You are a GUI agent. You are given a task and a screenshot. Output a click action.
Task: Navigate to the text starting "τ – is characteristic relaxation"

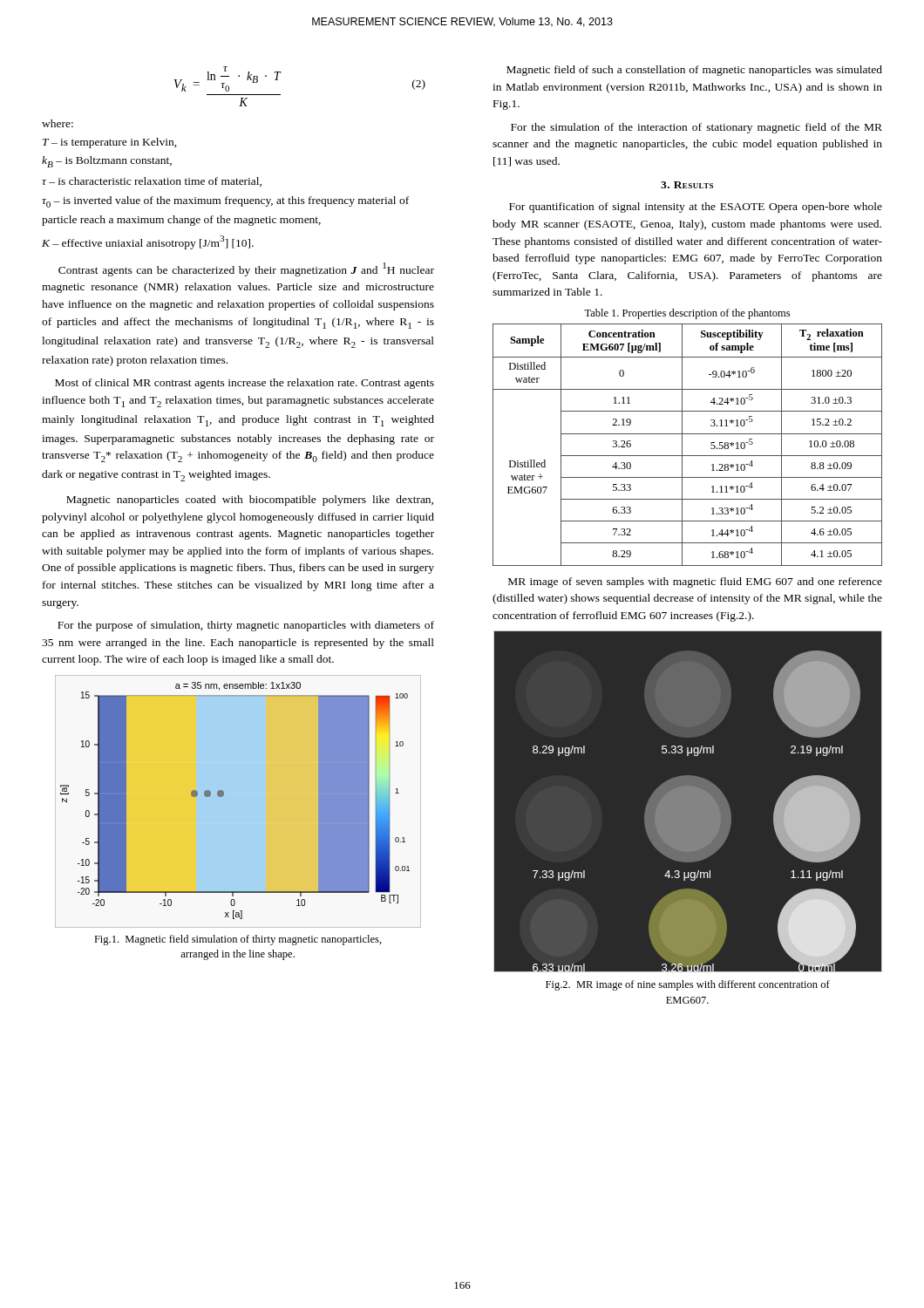152,181
